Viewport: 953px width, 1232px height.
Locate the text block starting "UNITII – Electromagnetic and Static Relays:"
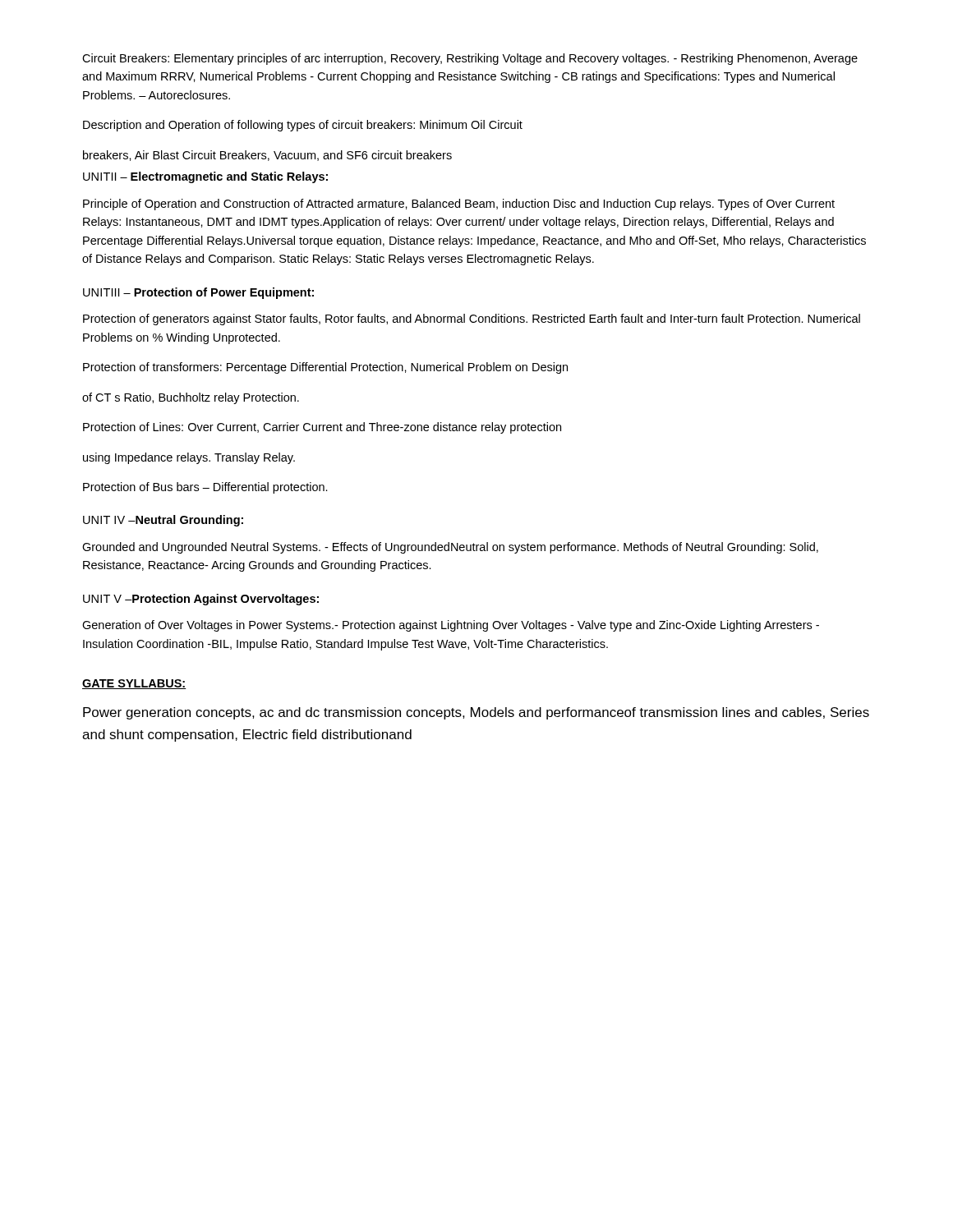click(x=206, y=177)
